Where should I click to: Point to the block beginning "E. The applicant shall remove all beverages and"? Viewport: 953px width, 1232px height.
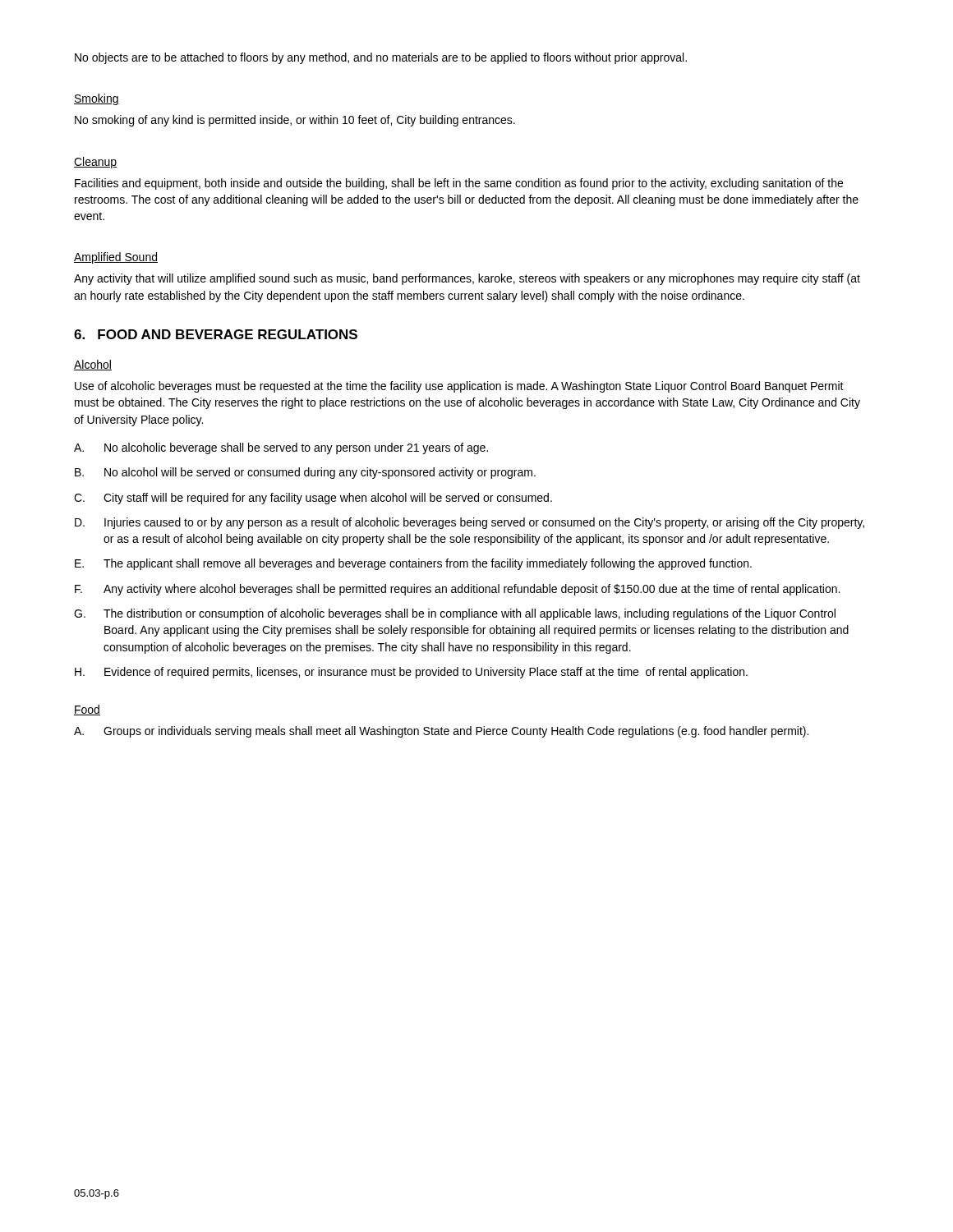pos(472,564)
